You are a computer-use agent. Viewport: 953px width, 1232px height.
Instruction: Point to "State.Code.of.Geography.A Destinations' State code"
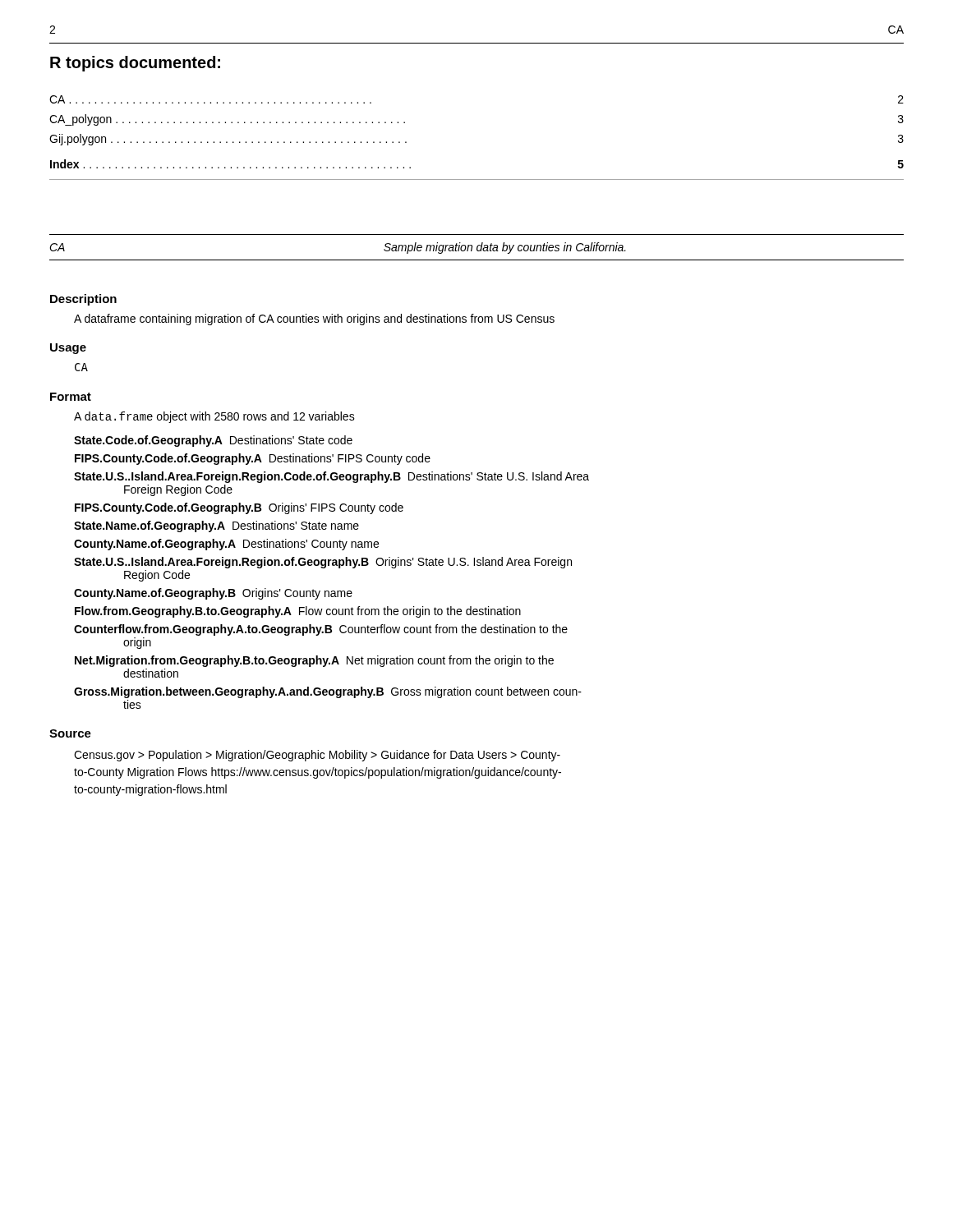[213, 440]
